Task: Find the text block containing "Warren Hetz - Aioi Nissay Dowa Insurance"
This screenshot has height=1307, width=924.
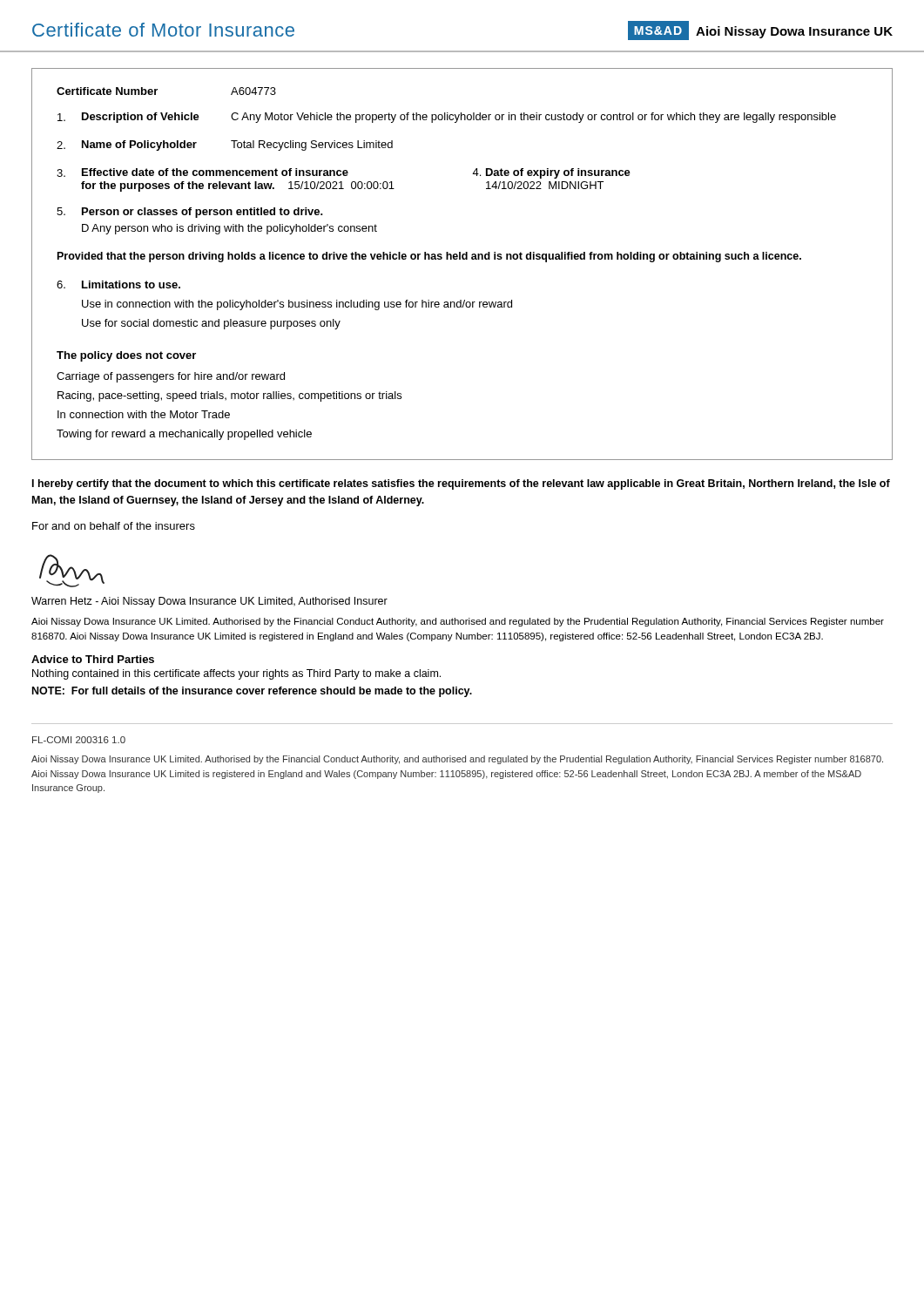Action: [x=209, y=601]
